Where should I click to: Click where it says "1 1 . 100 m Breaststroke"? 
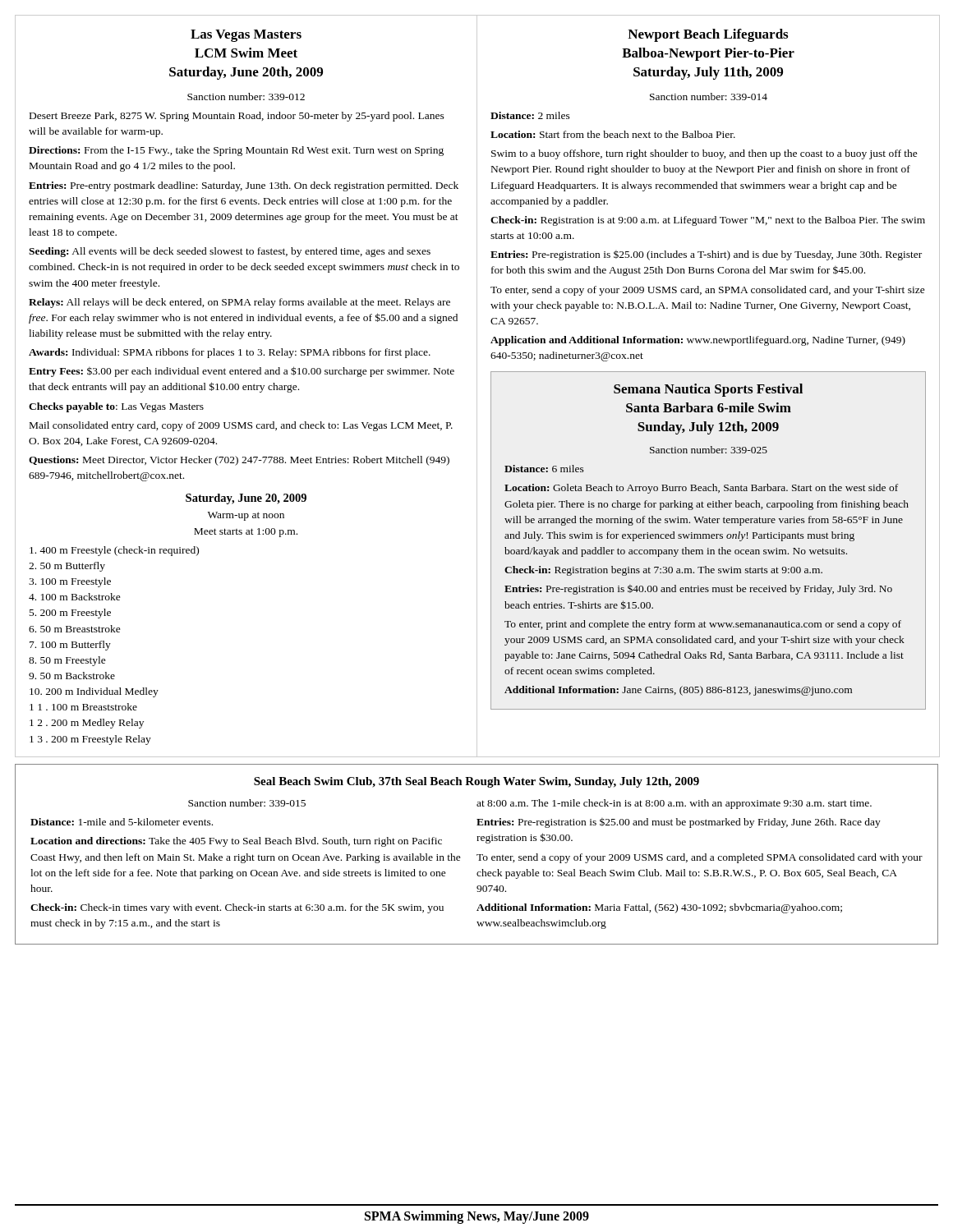pos(83,707)
